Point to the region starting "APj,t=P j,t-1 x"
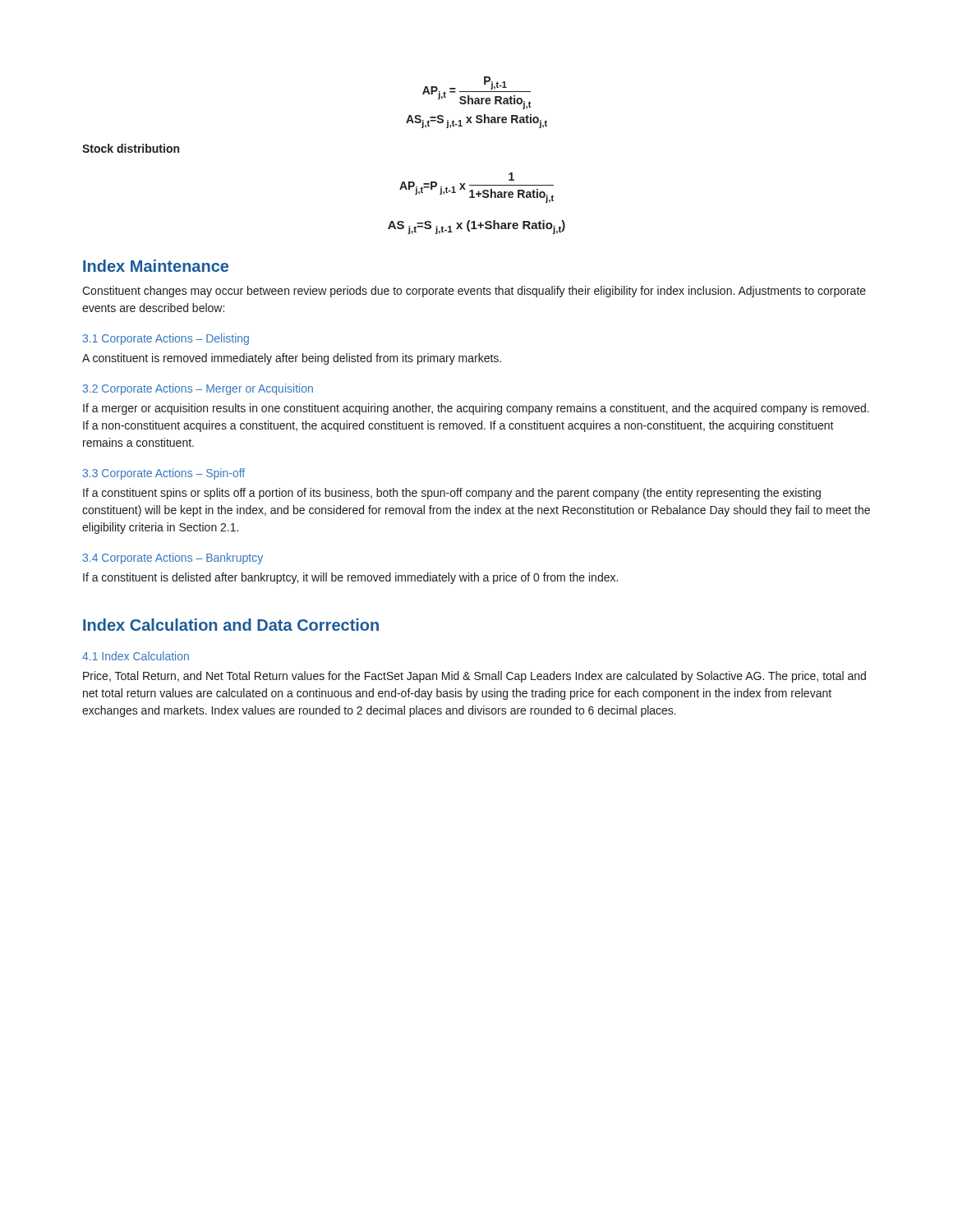953x1232 pixels. click(476, 187)
